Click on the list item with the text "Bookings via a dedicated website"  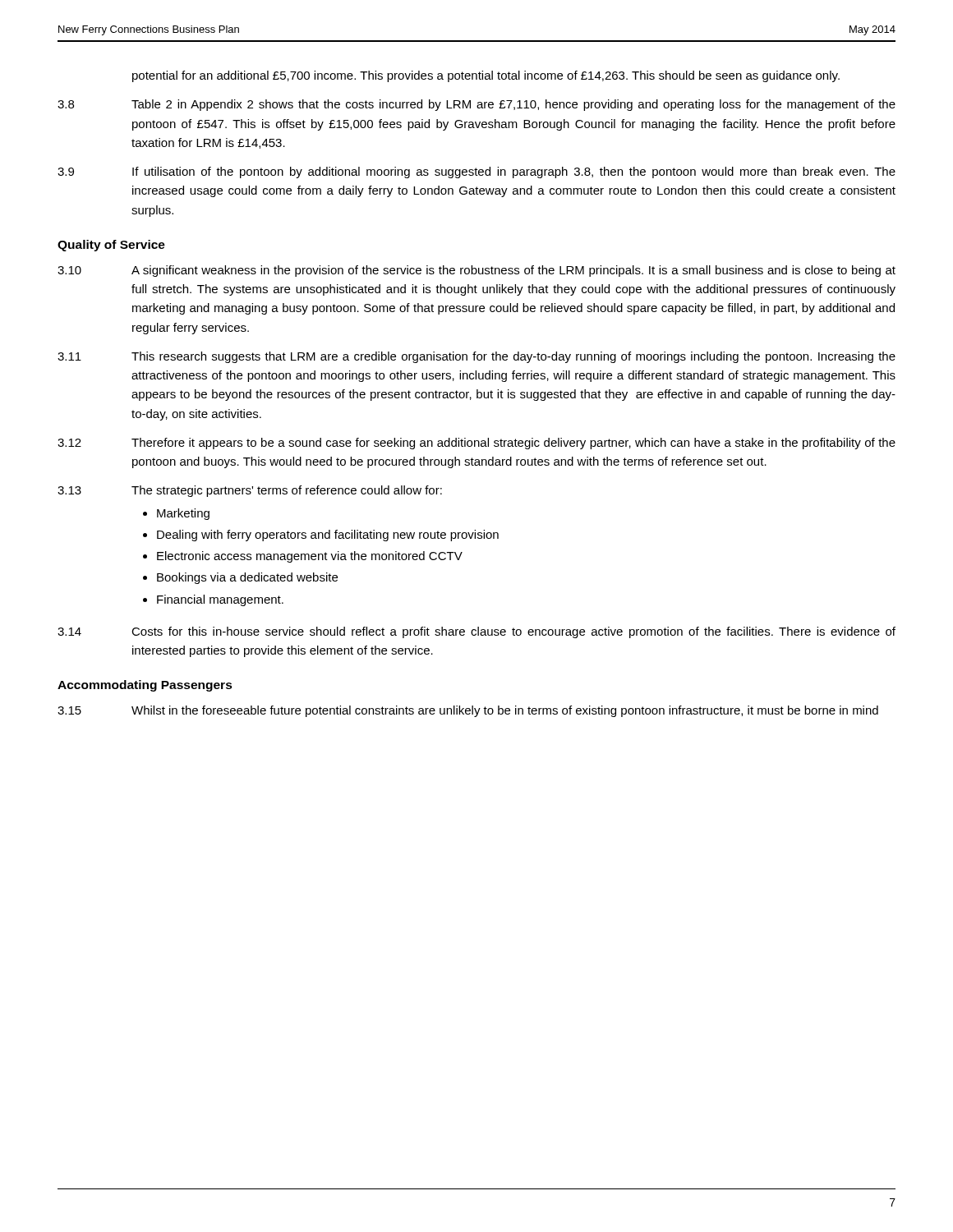click(x=247, y=577)
